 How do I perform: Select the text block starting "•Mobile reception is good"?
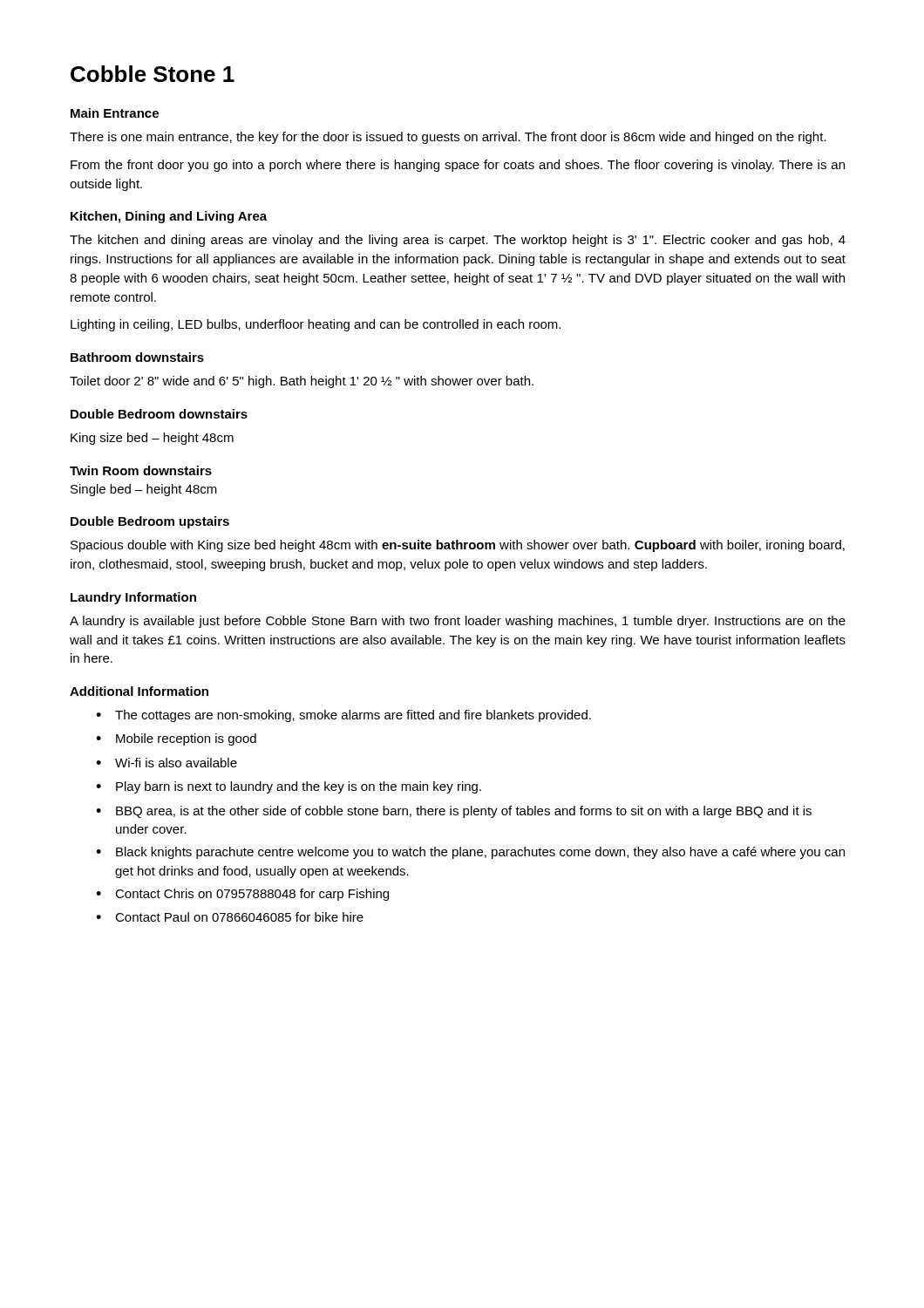pos(176,739)
